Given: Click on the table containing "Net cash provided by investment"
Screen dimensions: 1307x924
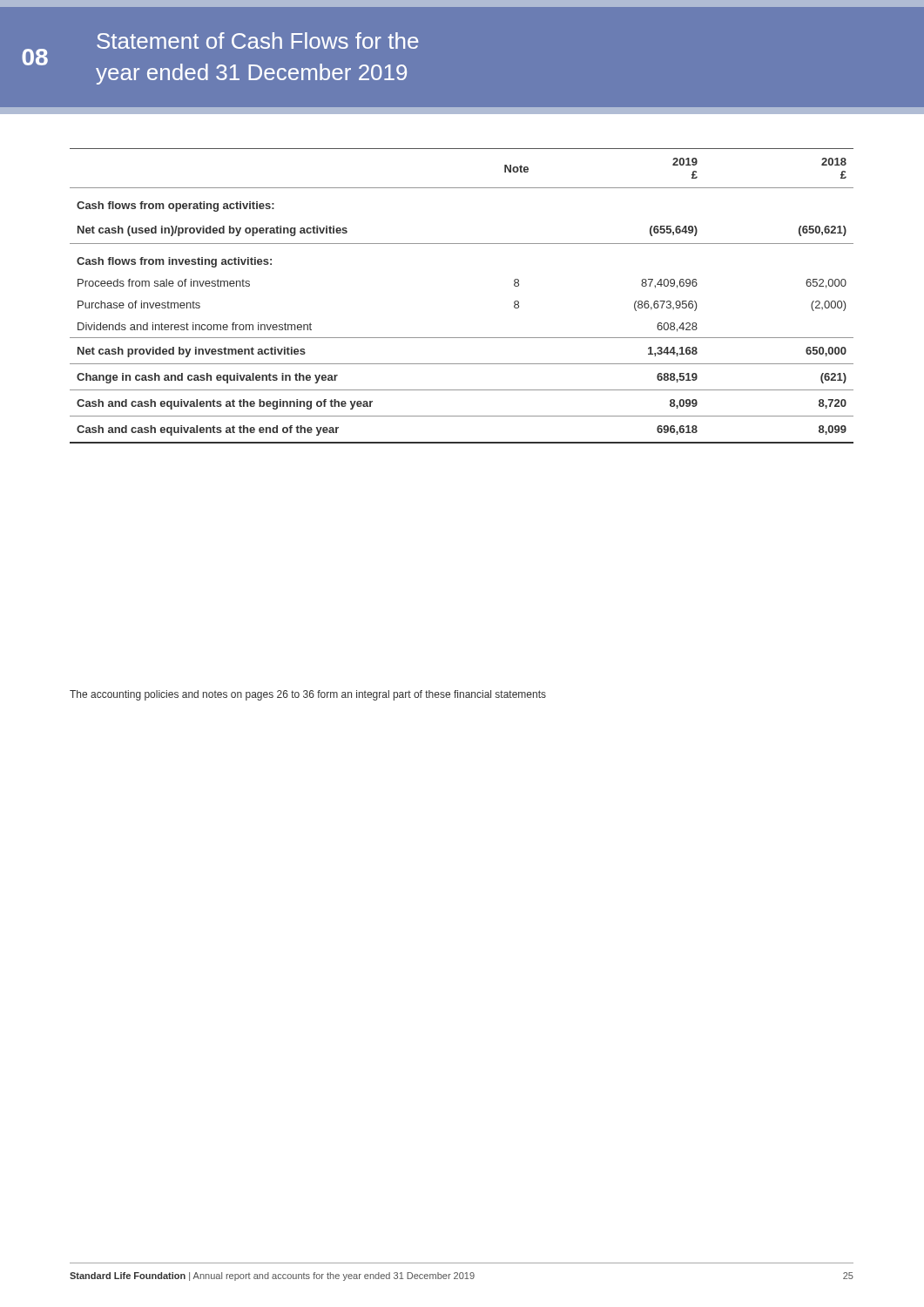Looking at the screenshot, I should coord(462,296).
